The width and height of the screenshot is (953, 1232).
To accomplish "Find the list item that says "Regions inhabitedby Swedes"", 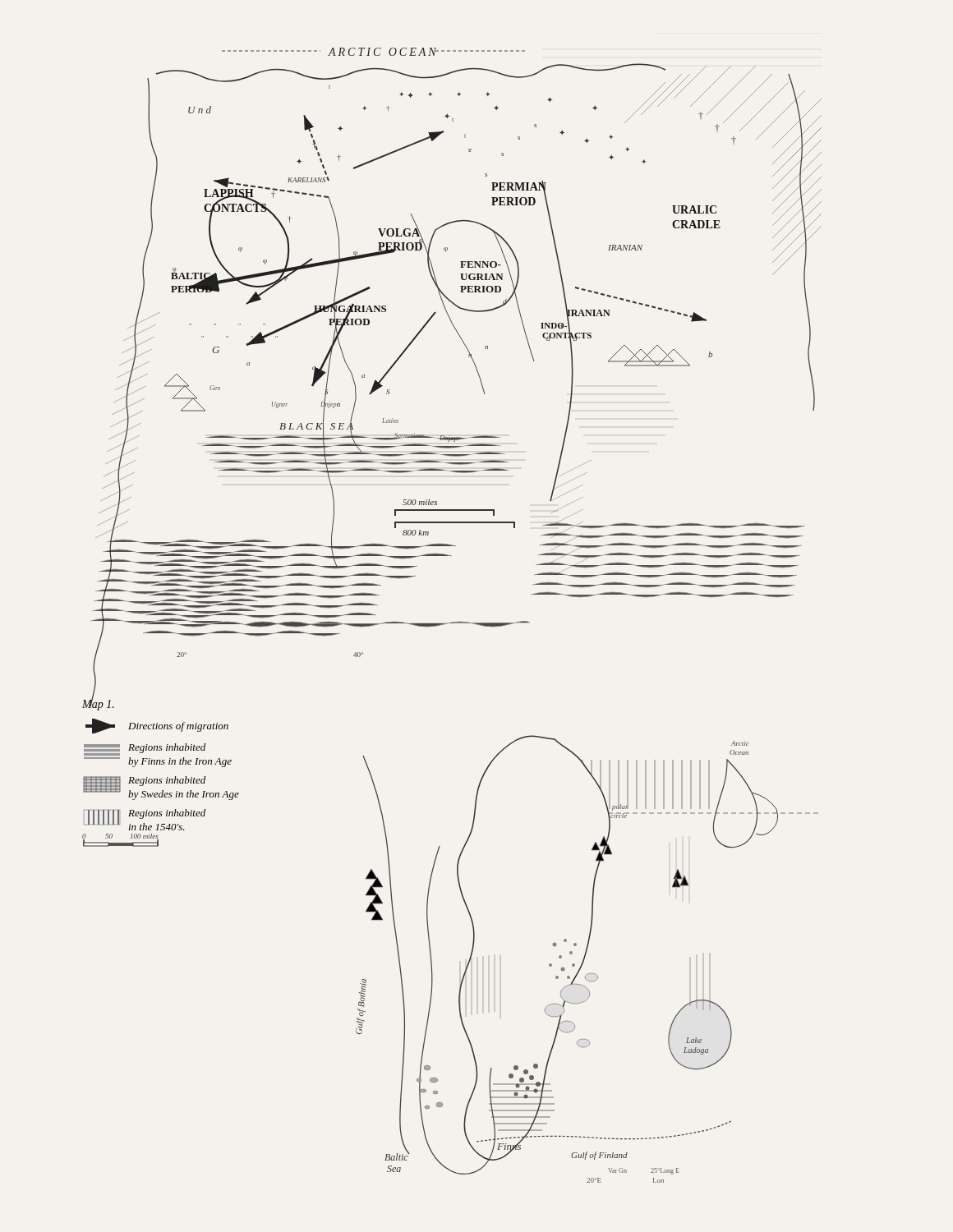I will click(160, 788).
